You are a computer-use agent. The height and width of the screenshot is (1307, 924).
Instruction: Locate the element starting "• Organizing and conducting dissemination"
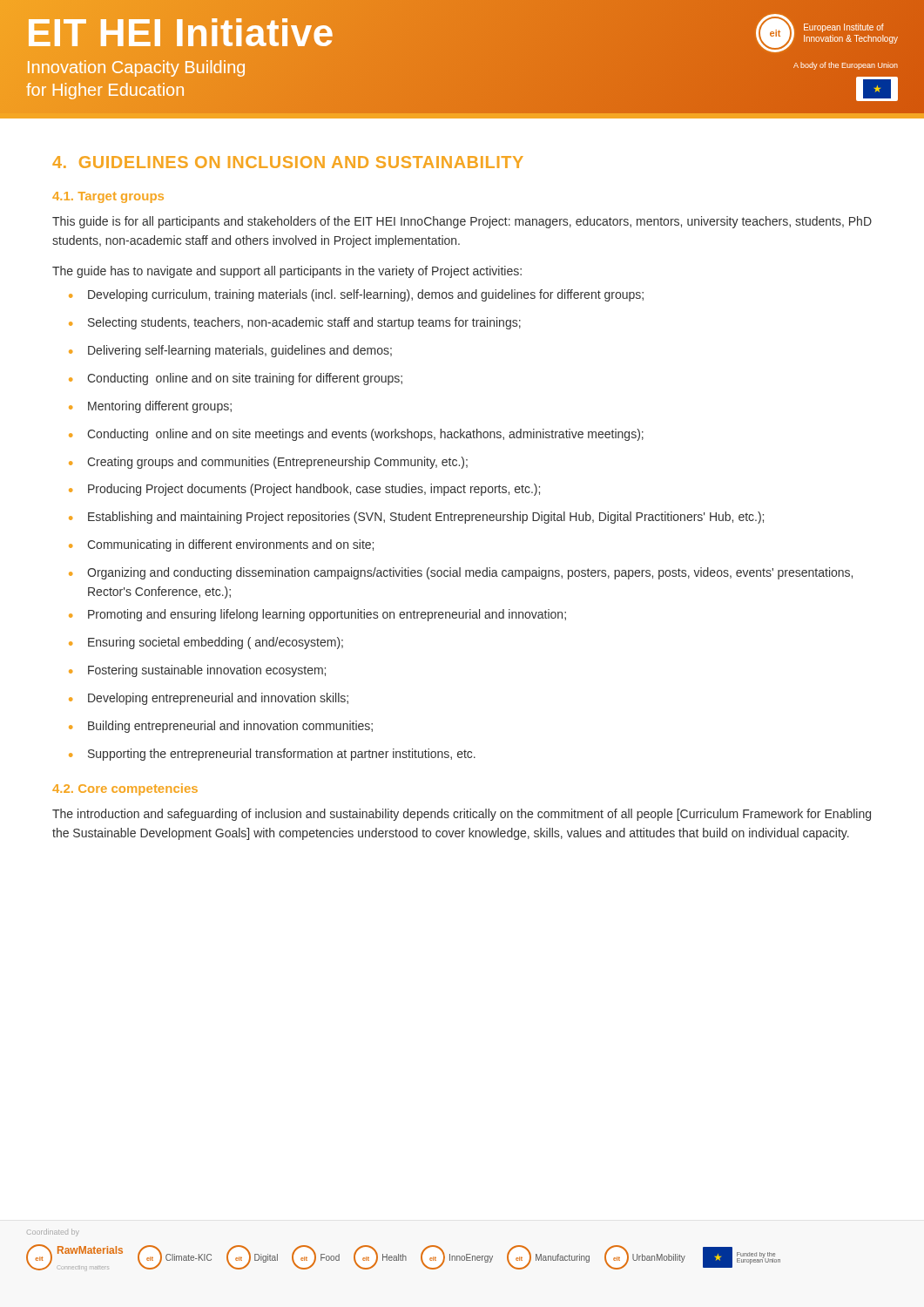pos(470,583)
